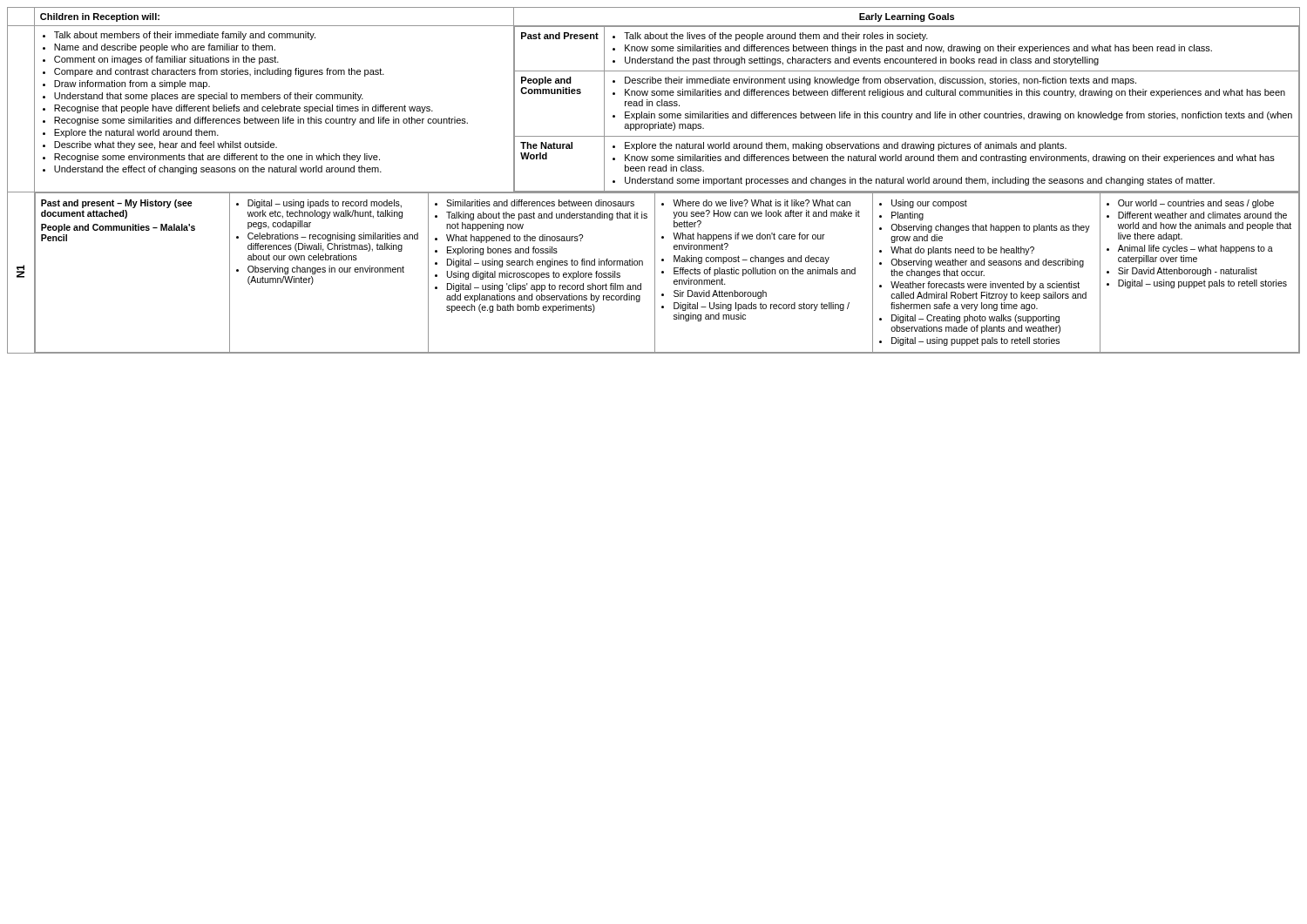Click on the table containing "People and Communities"
Image resolution: width=1307 pixels, height=924 pixels.
click(907, 109)
